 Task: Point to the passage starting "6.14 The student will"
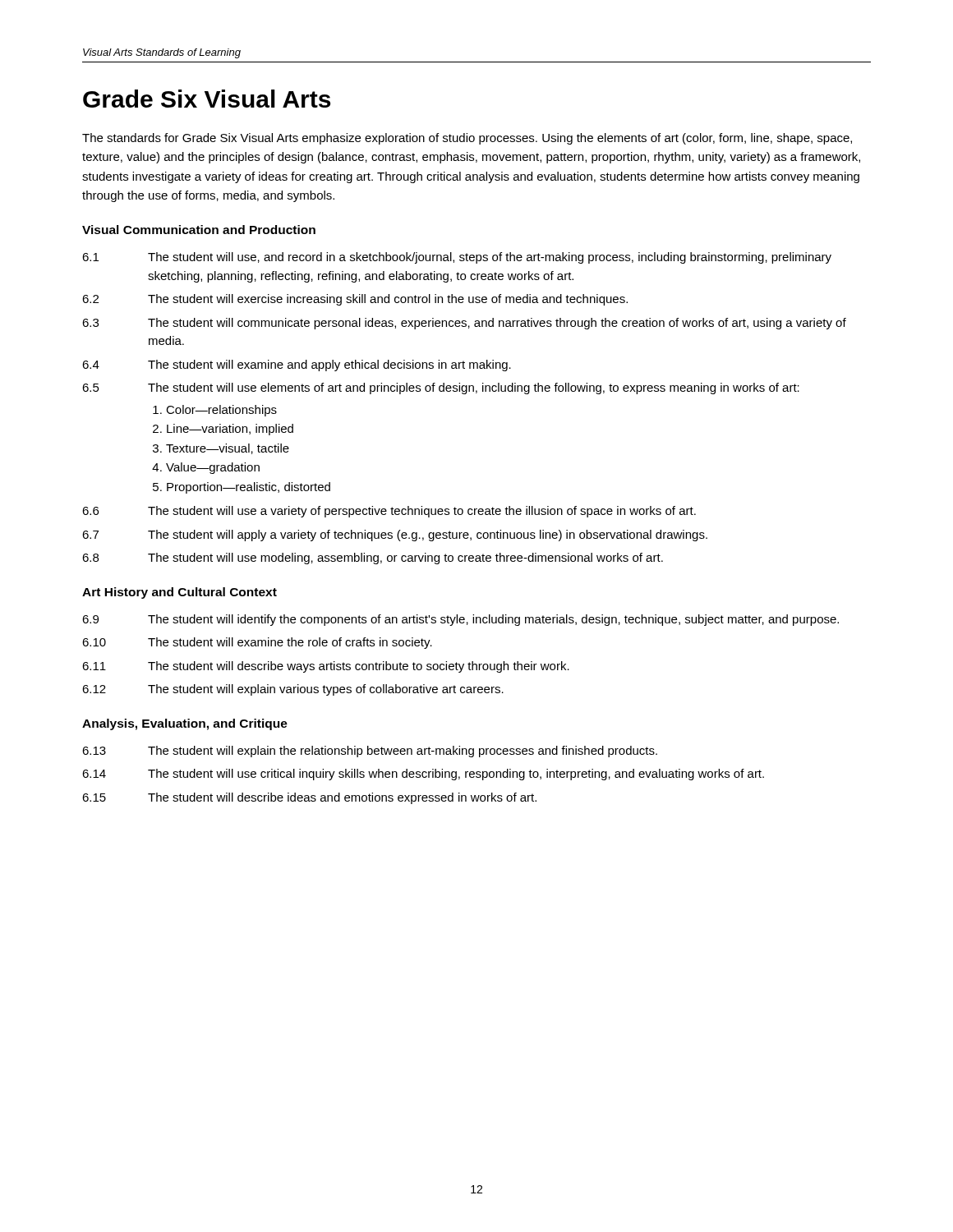(x=476, y=774)
